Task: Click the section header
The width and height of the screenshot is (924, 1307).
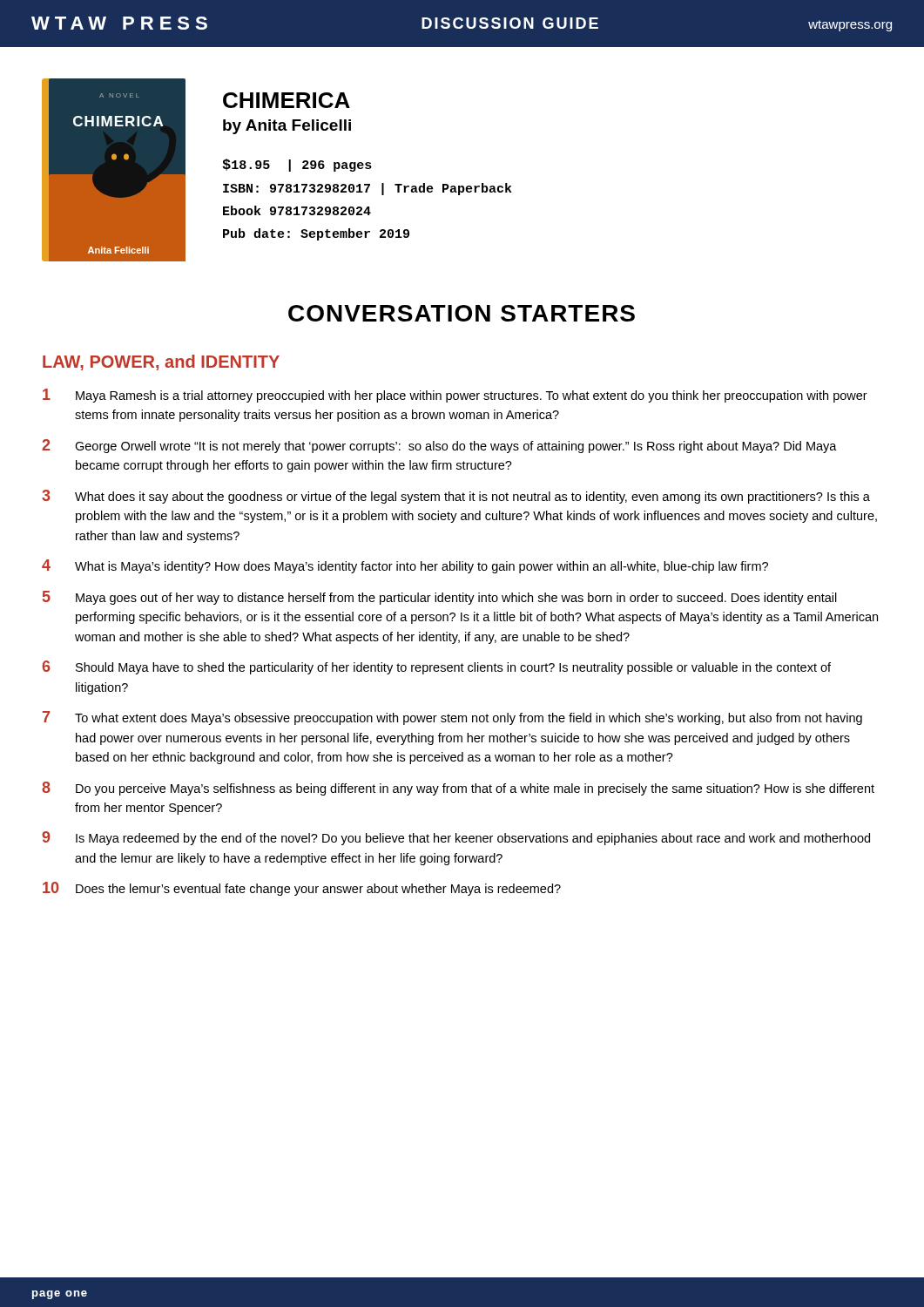Action: 161,362
